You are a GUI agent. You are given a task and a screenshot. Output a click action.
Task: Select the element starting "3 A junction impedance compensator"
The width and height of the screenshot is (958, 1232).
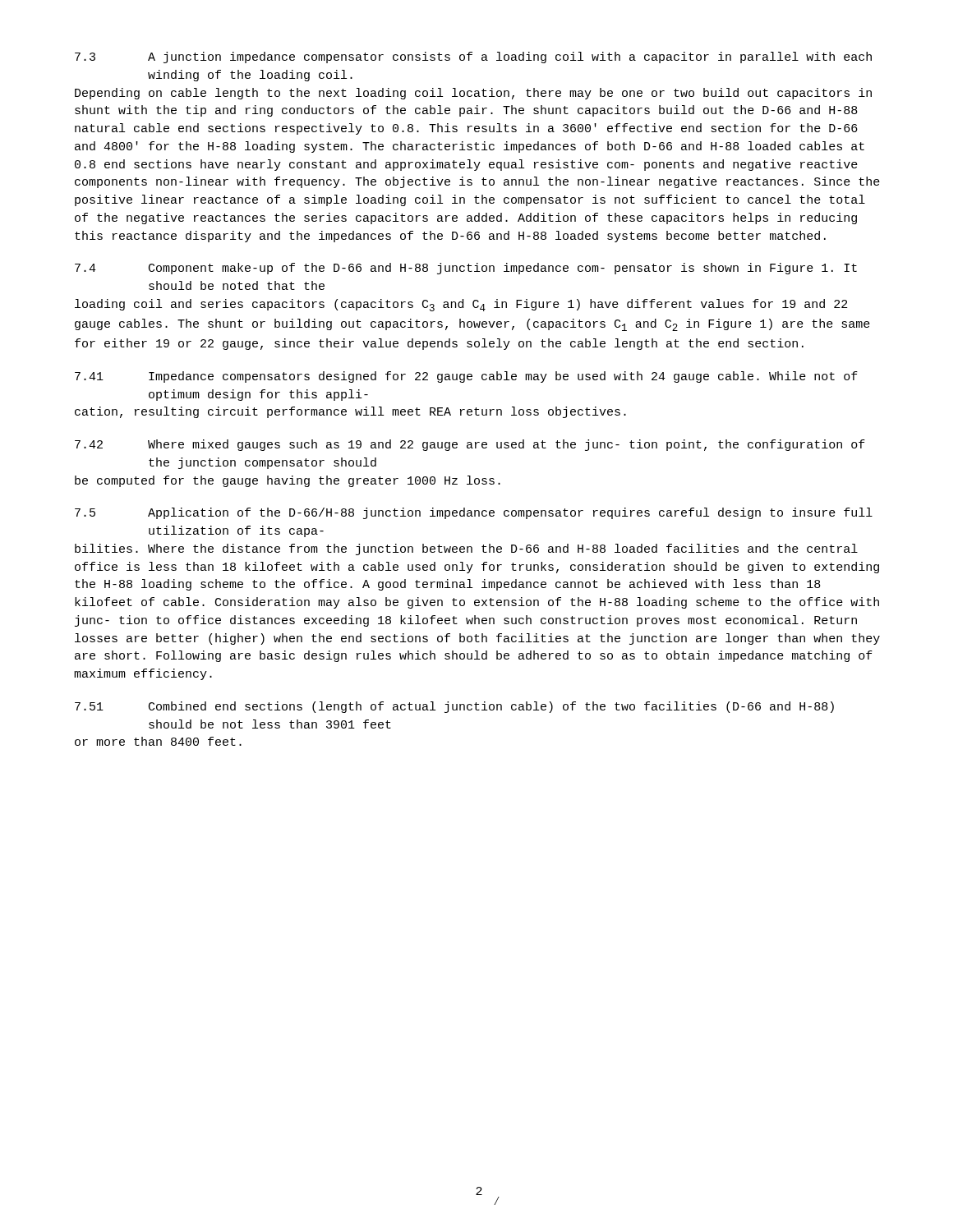(479, 148)
